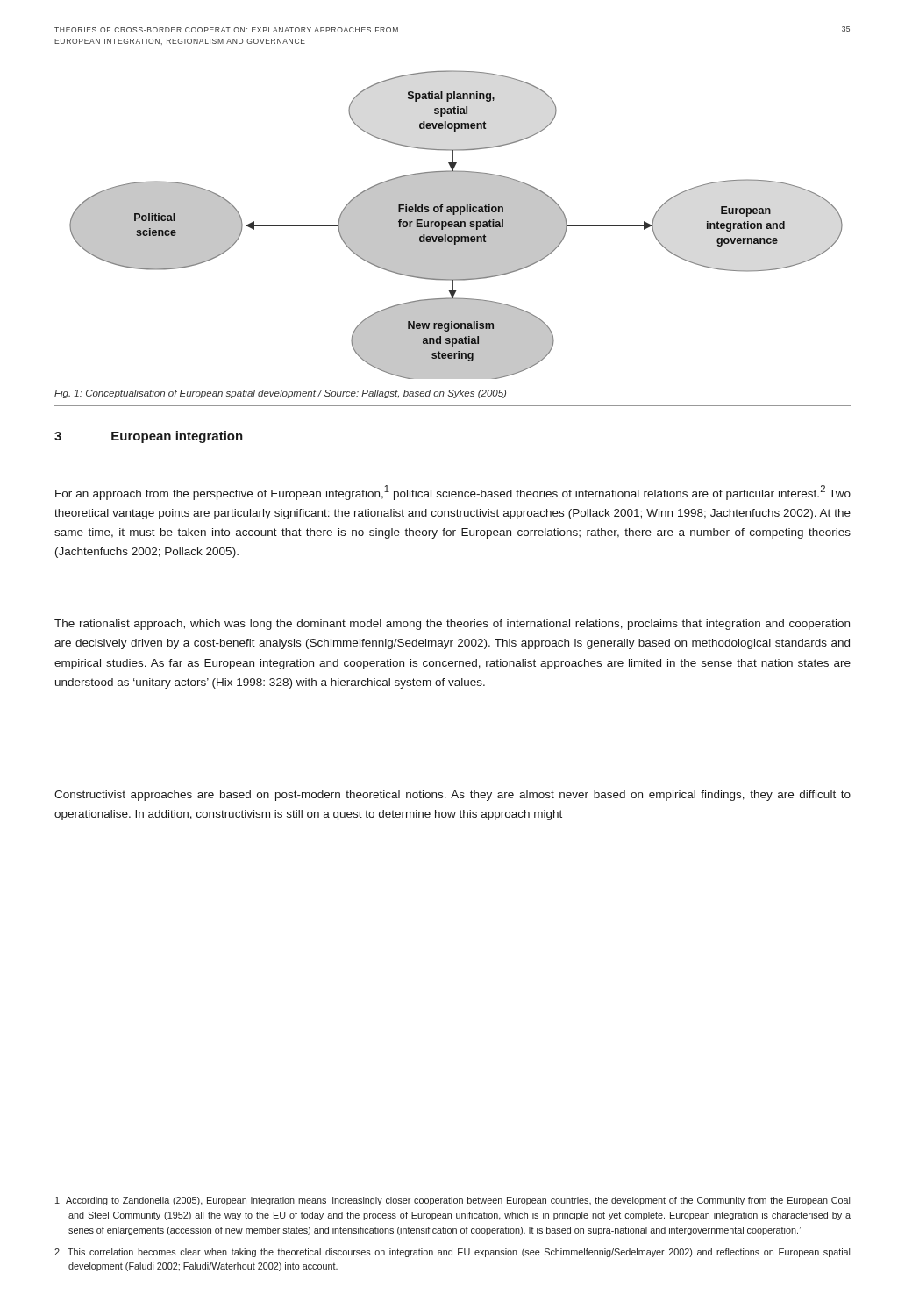Select the text block that says "The rationalist approach, which"
905x1316 pixels.
[x=452, y=653]
